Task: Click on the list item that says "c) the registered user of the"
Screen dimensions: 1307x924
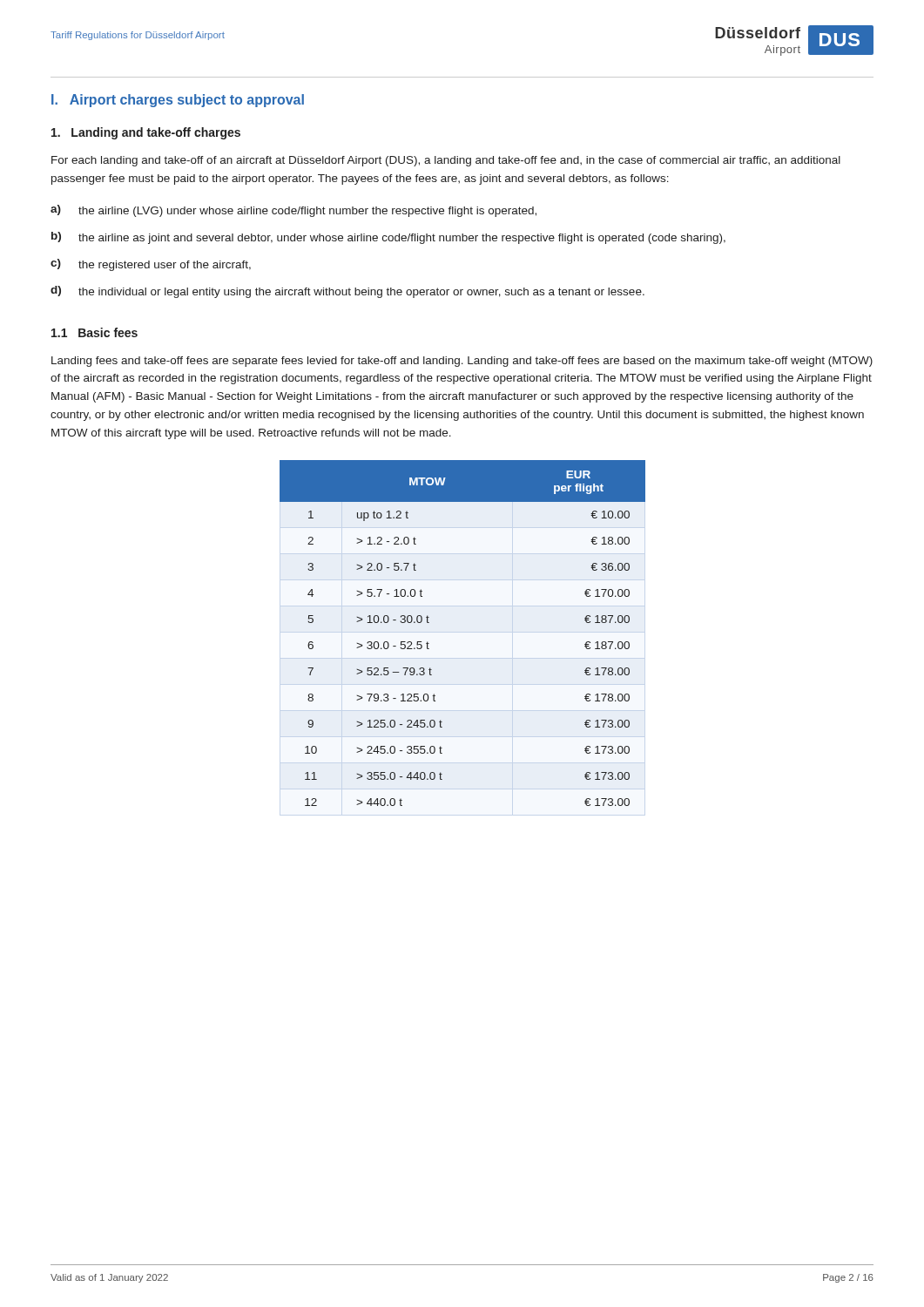Action: click(151, 265)
